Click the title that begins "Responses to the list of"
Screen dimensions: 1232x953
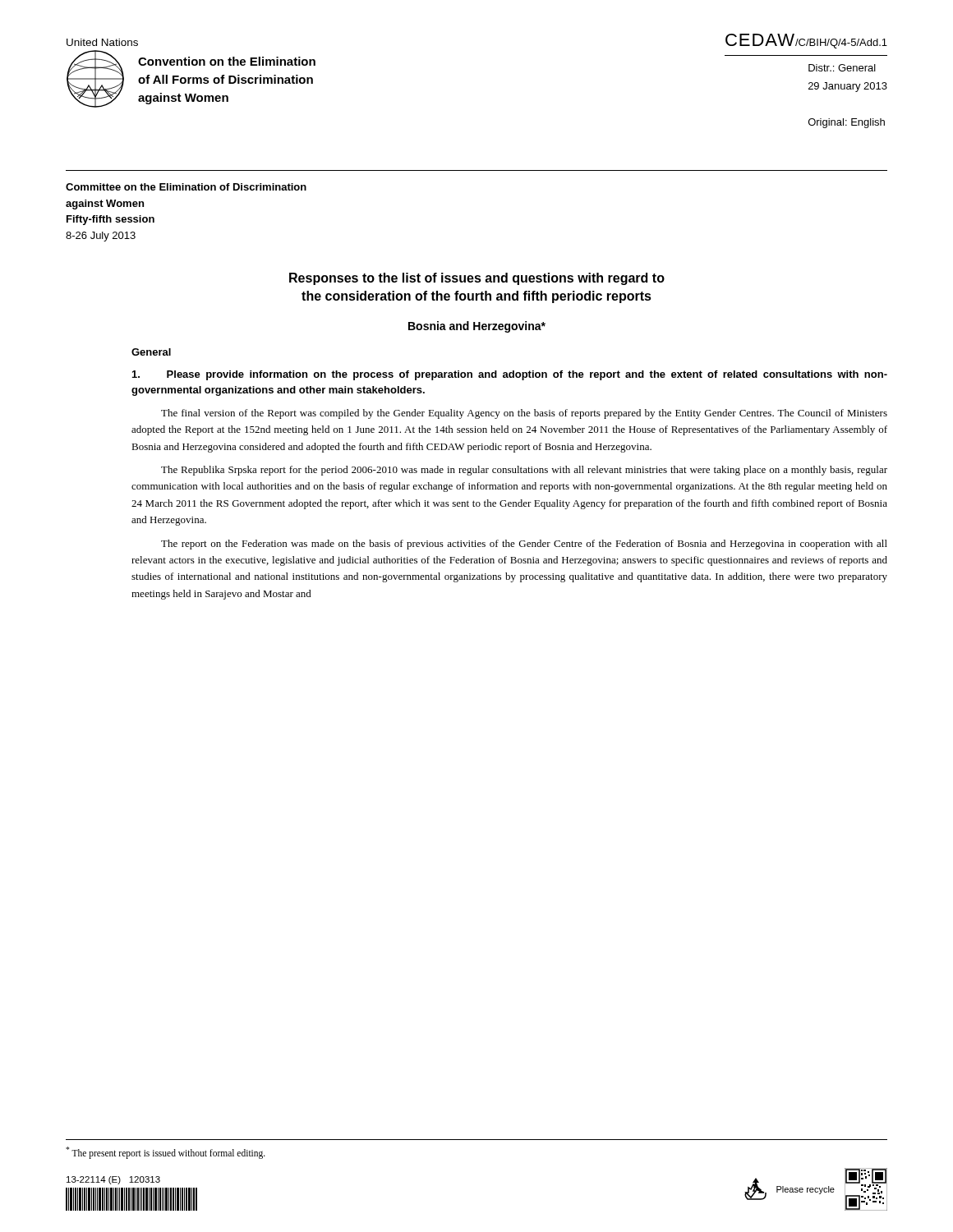pos(476,287)
